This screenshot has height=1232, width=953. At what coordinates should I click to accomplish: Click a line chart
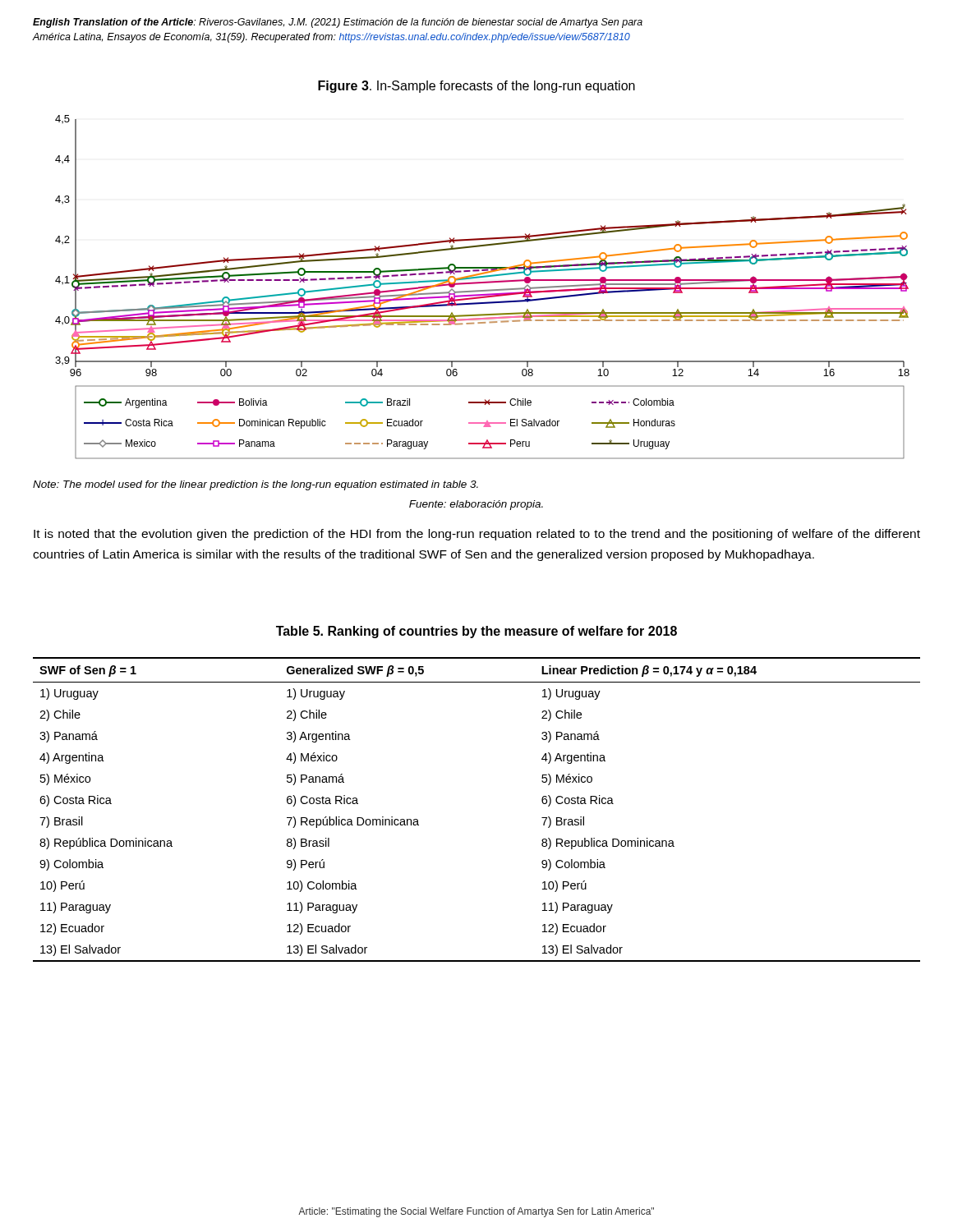(x=476, y=287)
